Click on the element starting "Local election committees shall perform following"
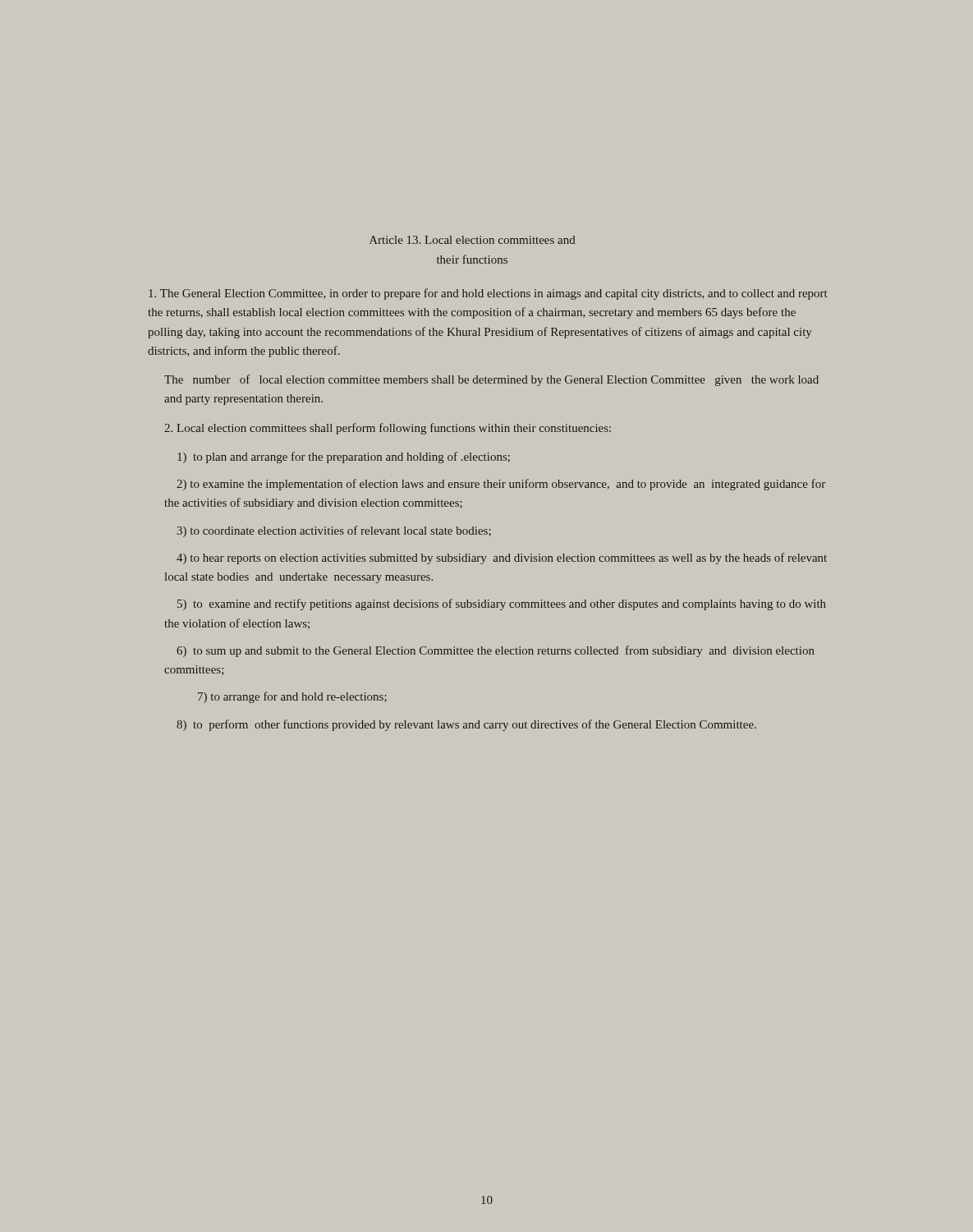Image resolution: width=973 pixels, height=1232 pixels. 388,428
